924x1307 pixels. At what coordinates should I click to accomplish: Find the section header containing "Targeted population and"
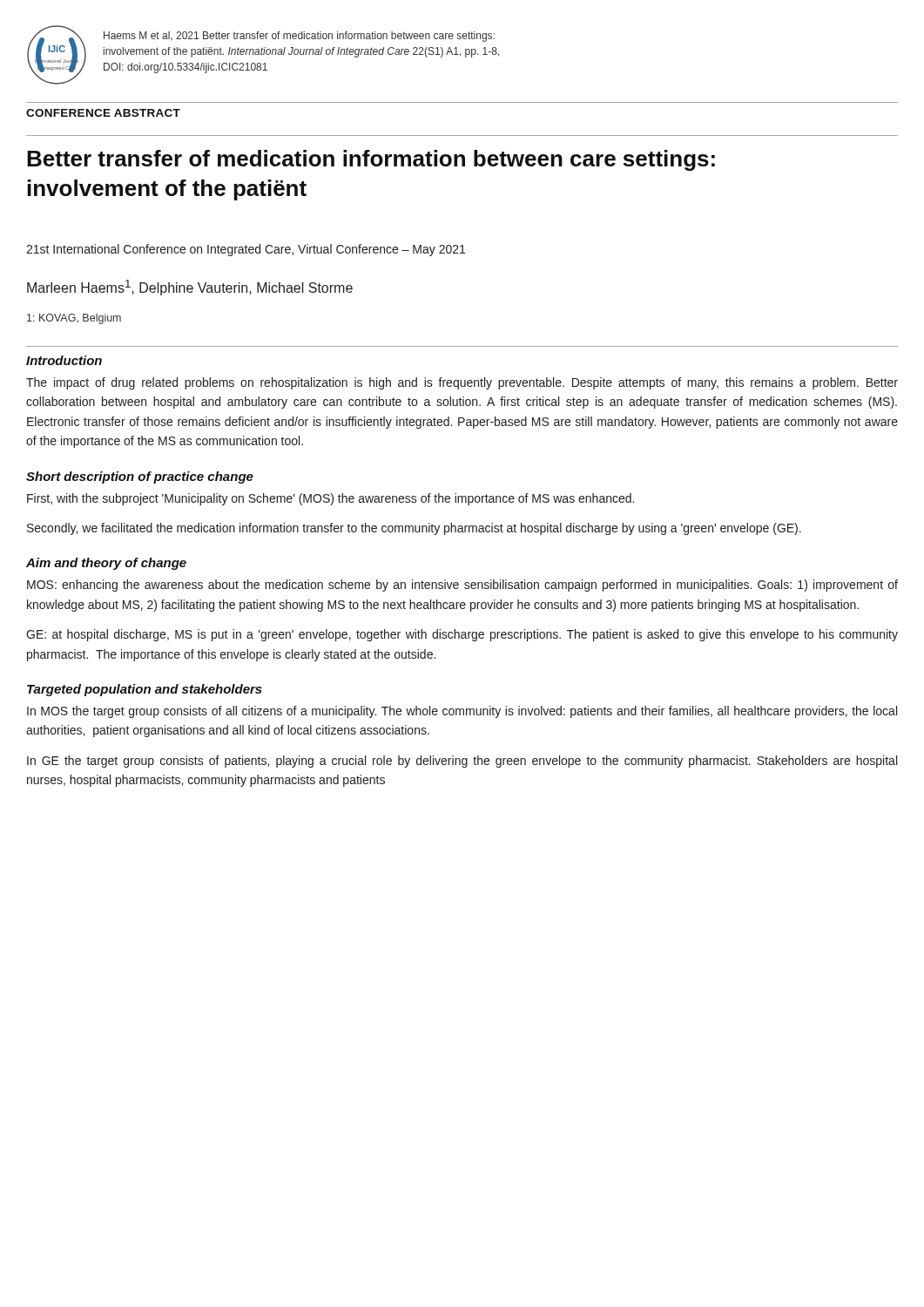pos(144,689)
